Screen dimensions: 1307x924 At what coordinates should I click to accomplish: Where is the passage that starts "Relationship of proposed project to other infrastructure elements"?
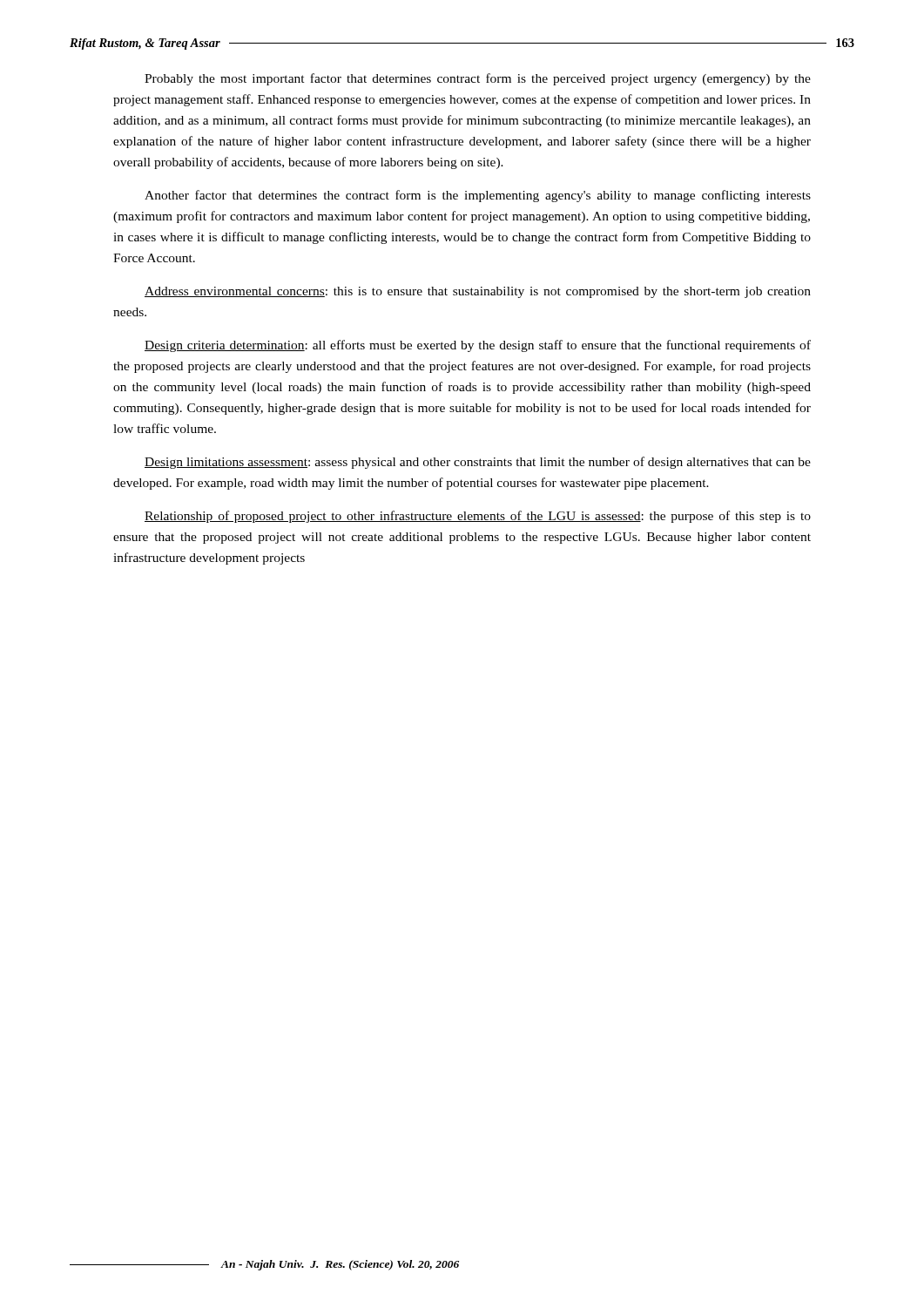tap(462, 537)
